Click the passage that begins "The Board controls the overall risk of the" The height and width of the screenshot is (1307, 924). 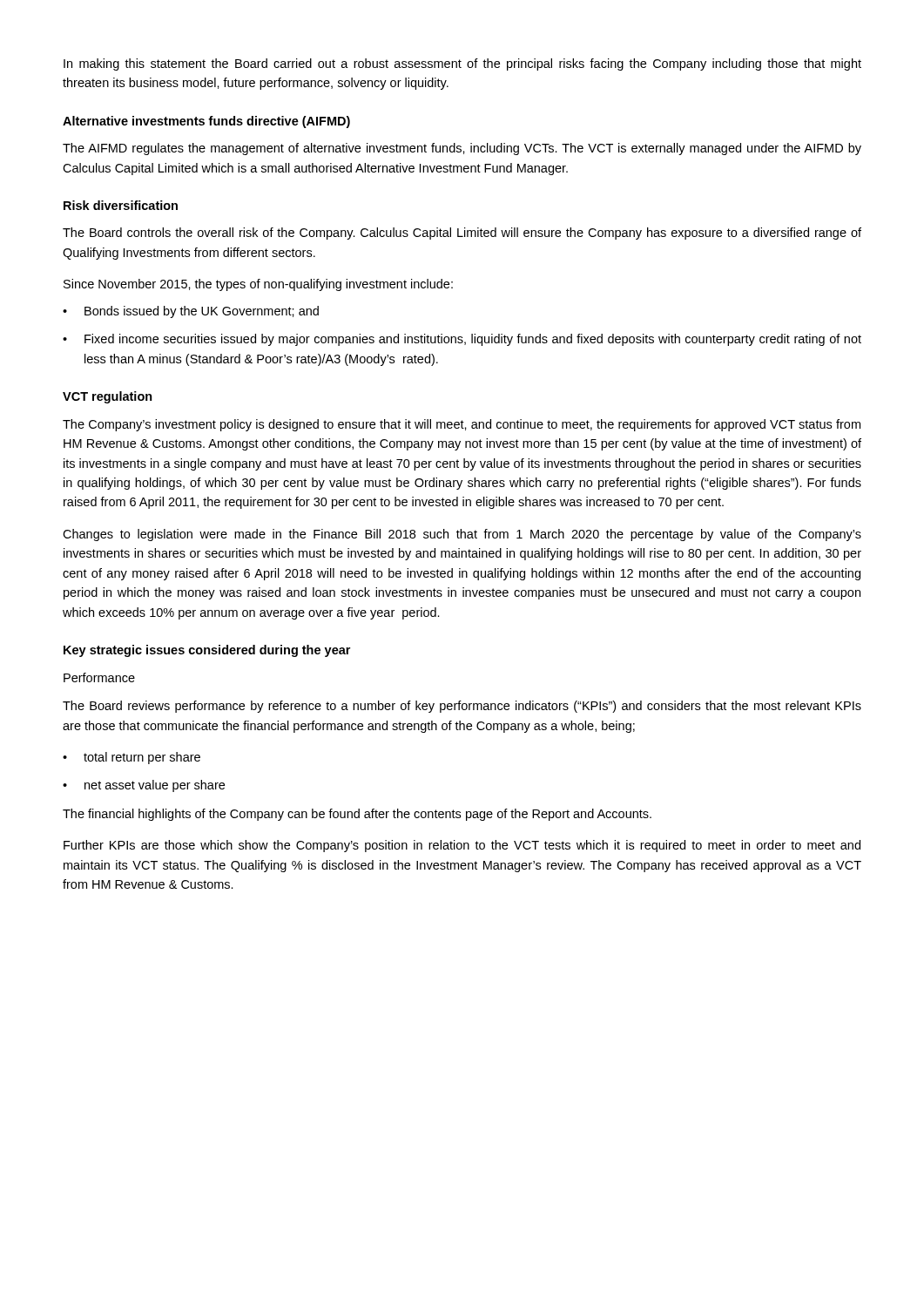(462, 243)
